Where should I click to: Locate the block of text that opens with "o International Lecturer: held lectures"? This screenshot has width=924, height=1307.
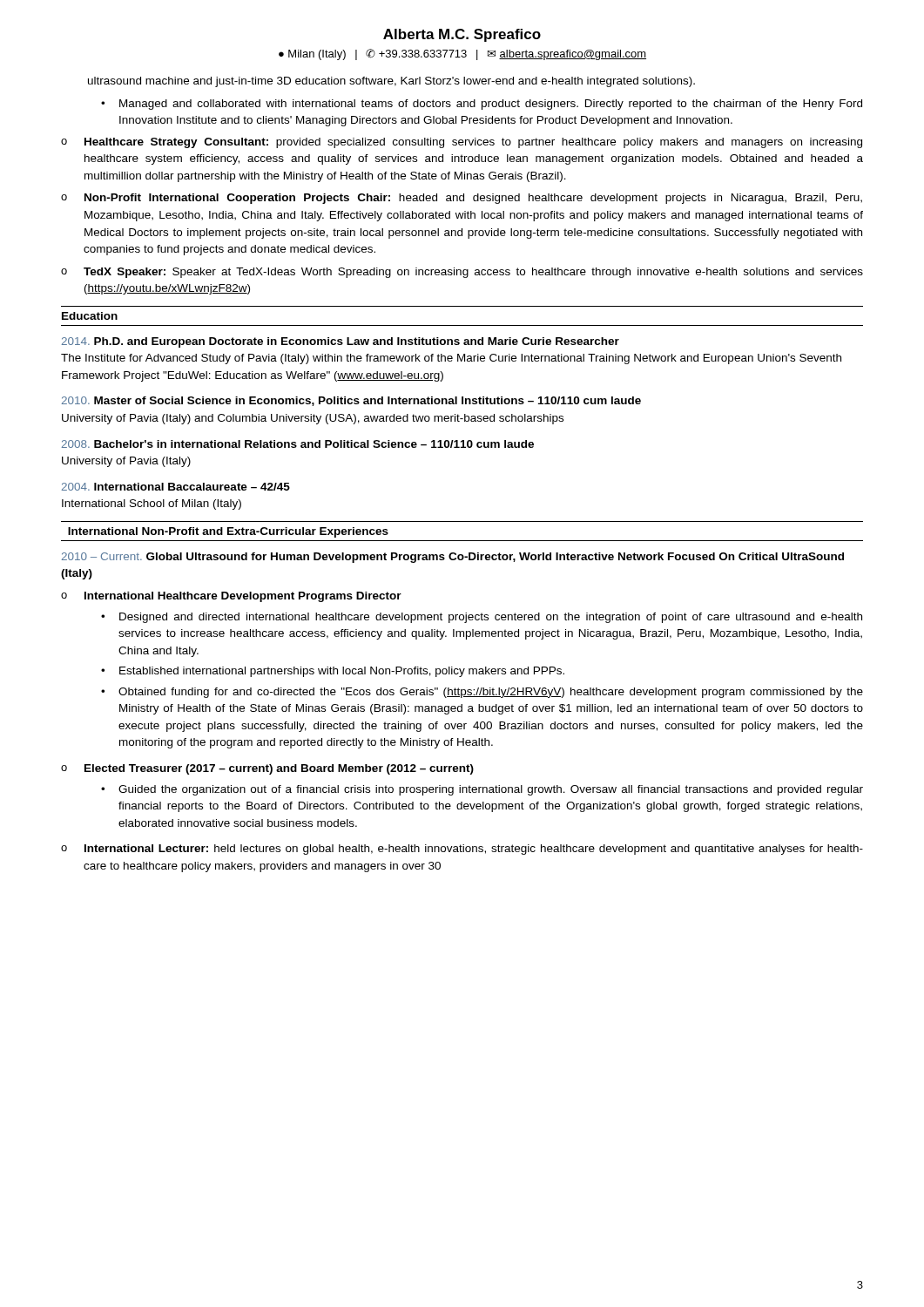(x=462, y=857)
